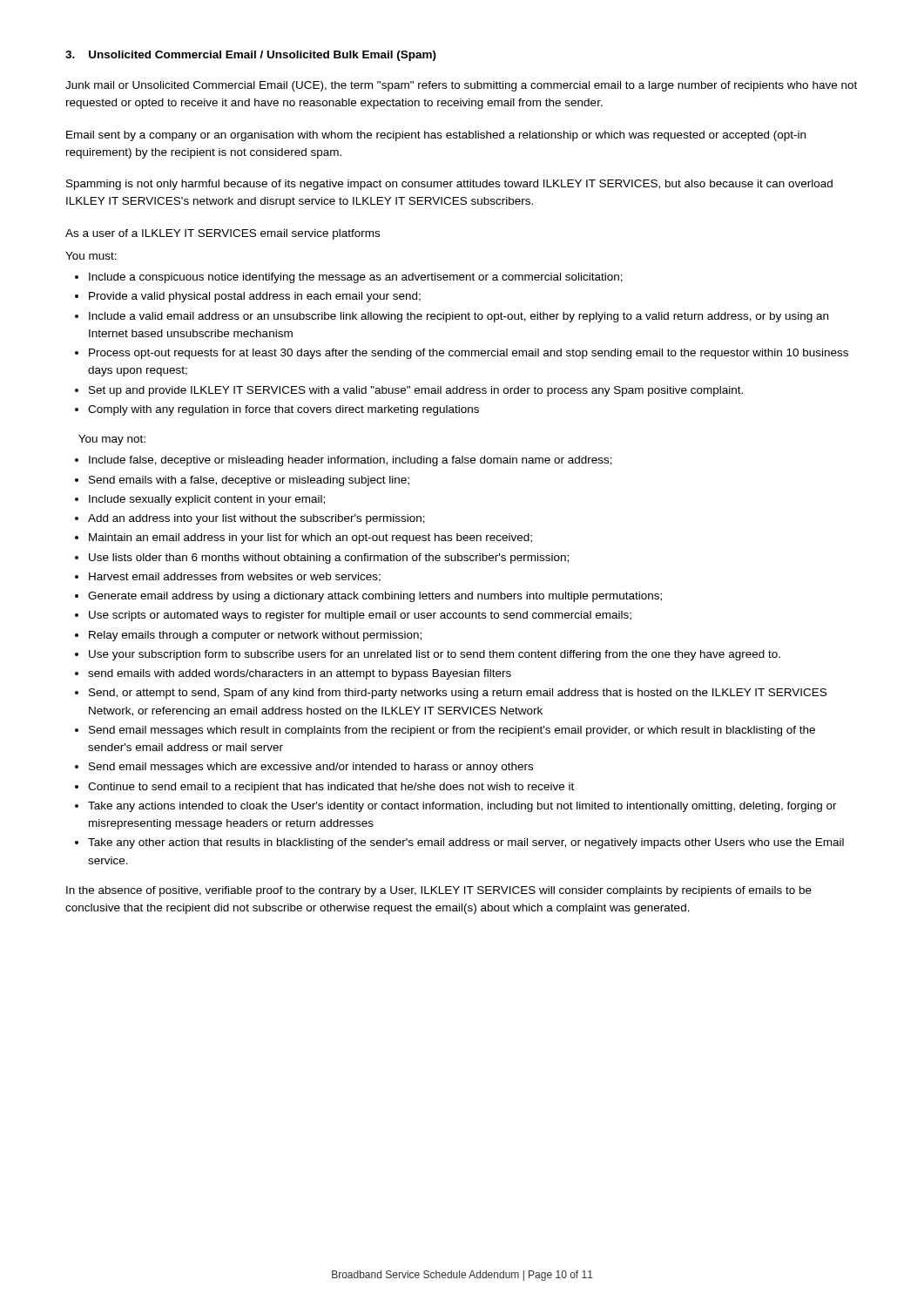The image size is (924, 1307).
Task: Select the list item containing "Include sexually explicit content in your email;"
Action: click(x=207, y=499)
